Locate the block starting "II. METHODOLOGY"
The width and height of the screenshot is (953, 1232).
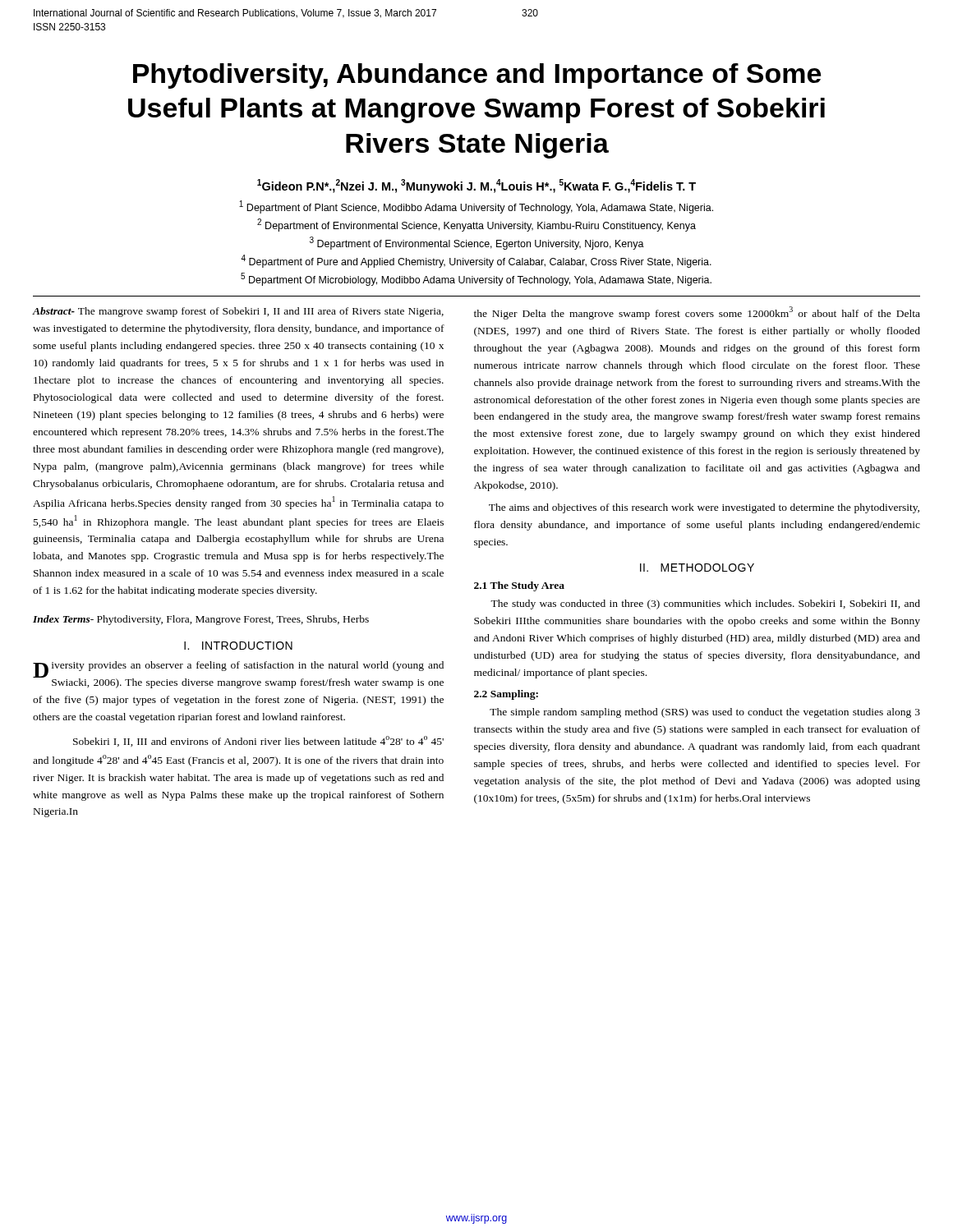(697, 567)
